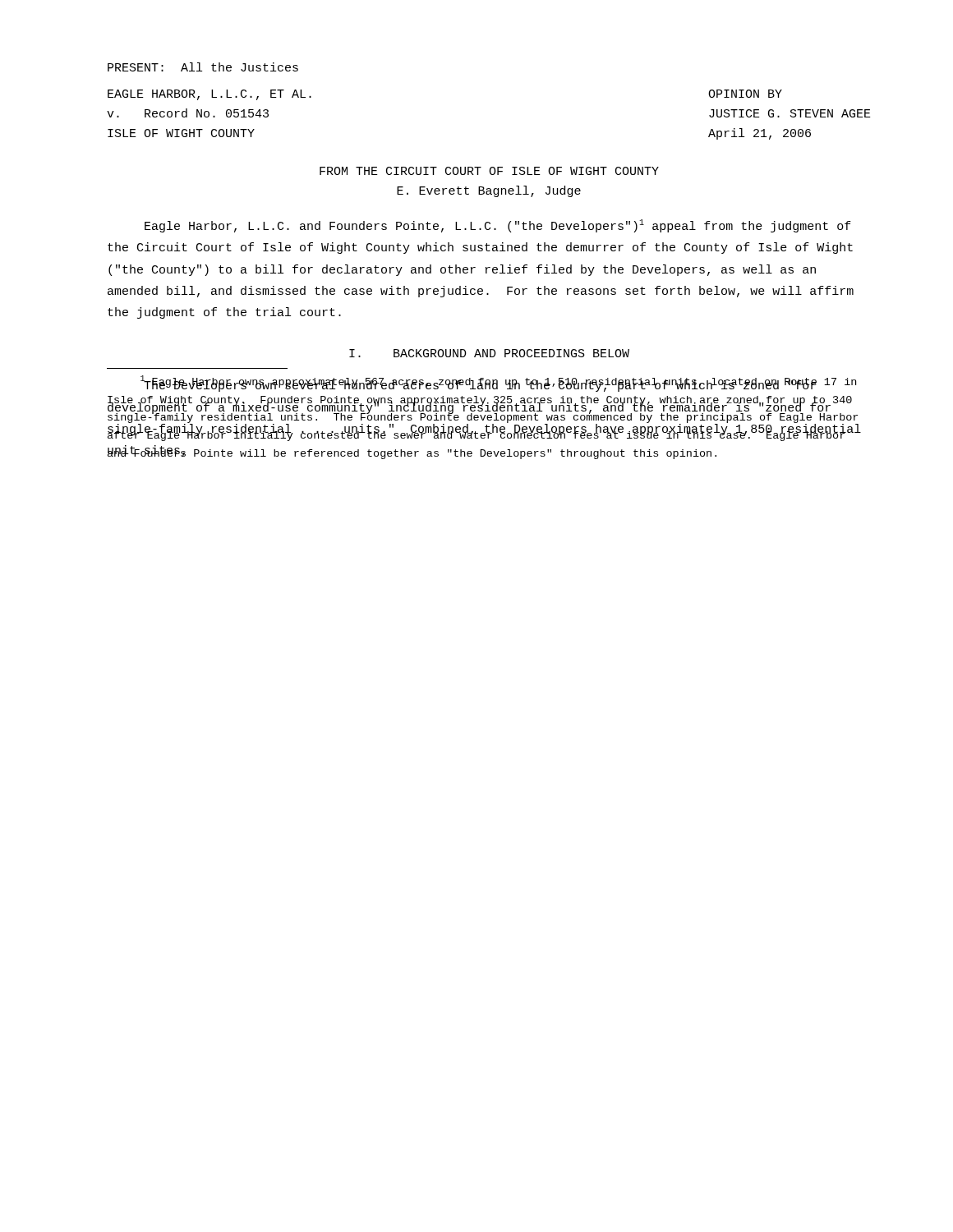Find the footnote with the text "1 Eagle Harbor"
The width and height of the screenshot is (953, 1232).
coord(483,417)
